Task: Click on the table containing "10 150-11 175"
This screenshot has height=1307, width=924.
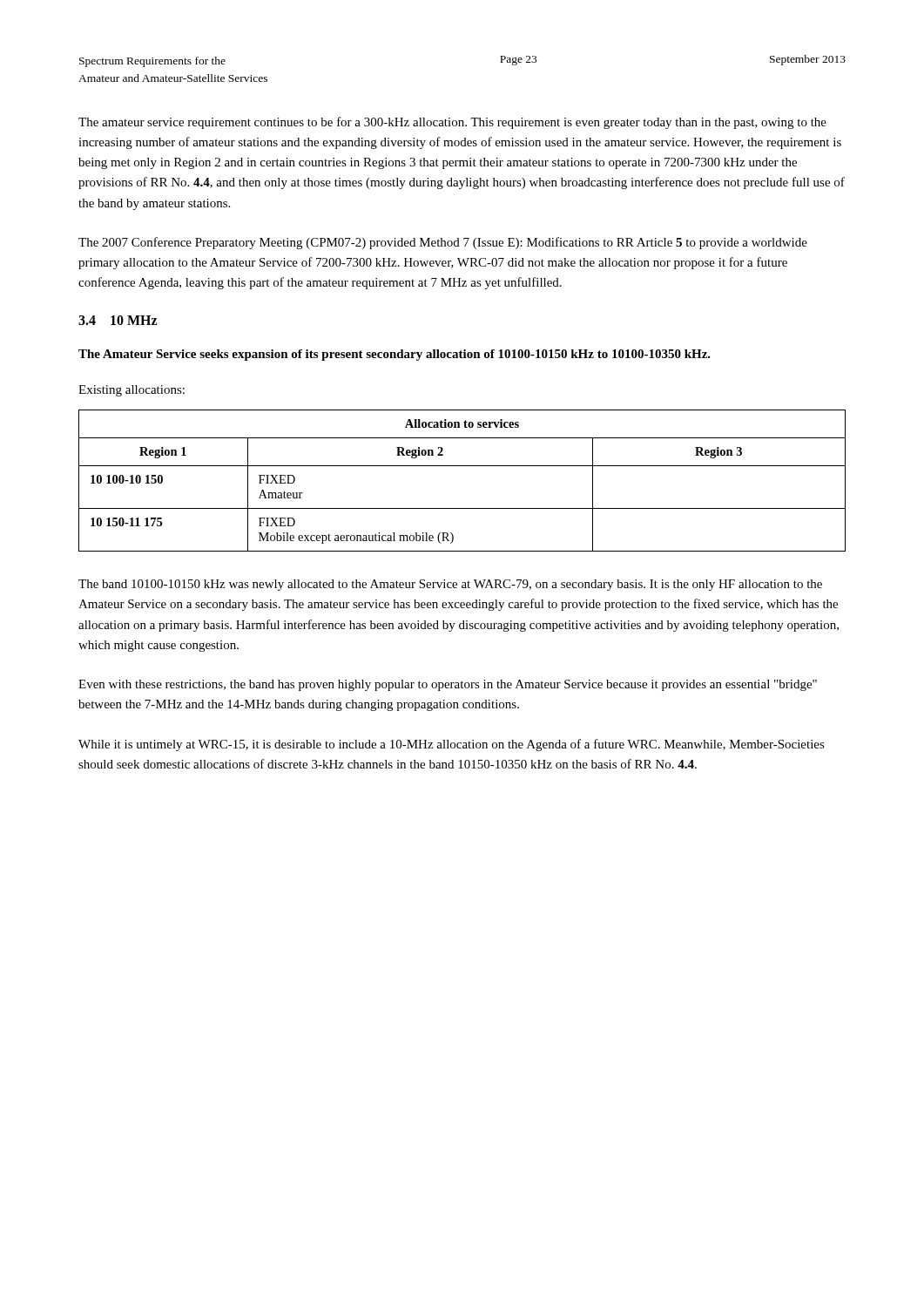Action: click(462, 481)
